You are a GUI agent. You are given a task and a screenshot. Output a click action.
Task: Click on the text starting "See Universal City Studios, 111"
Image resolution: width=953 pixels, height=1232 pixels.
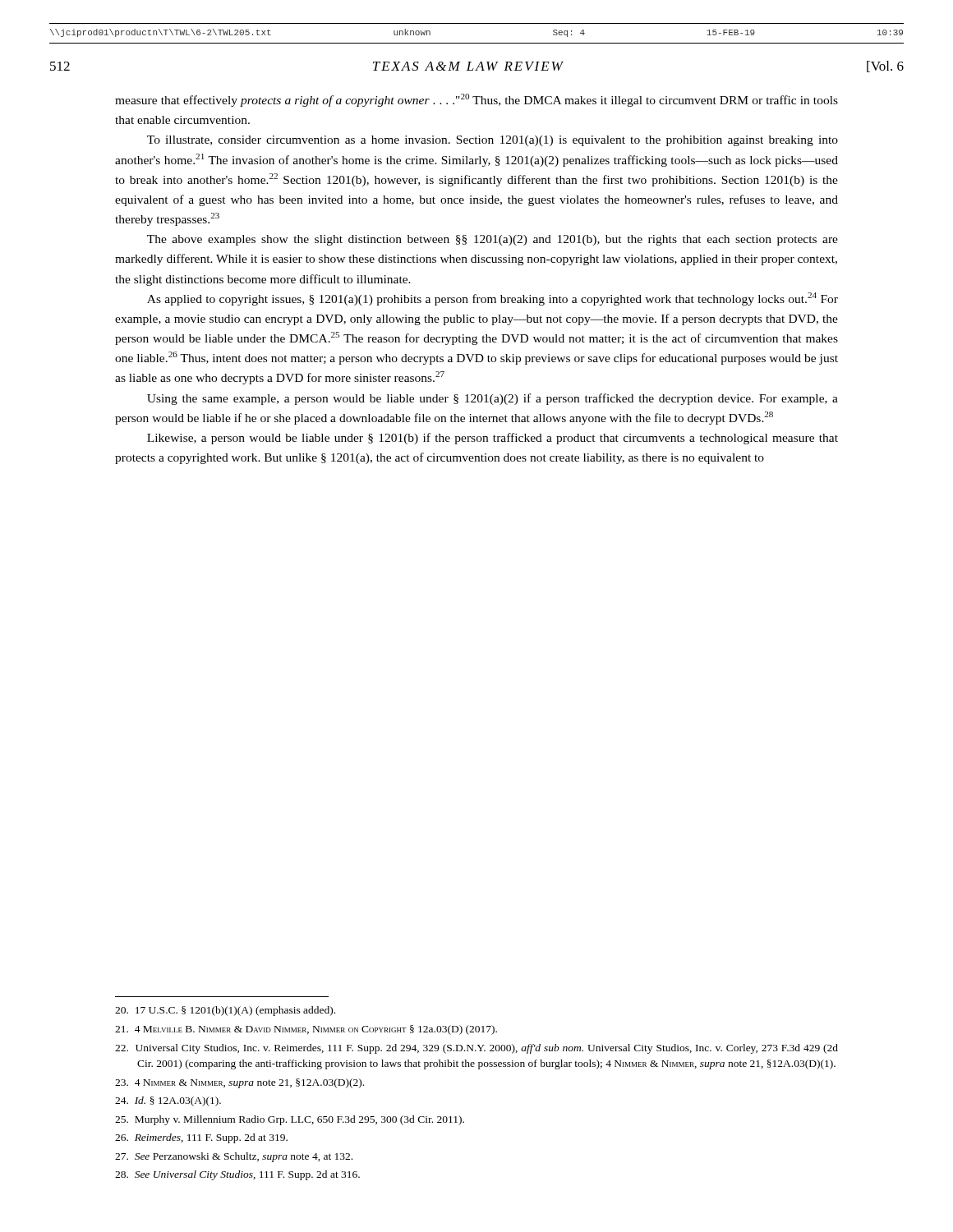click(x=238, y=1174)
